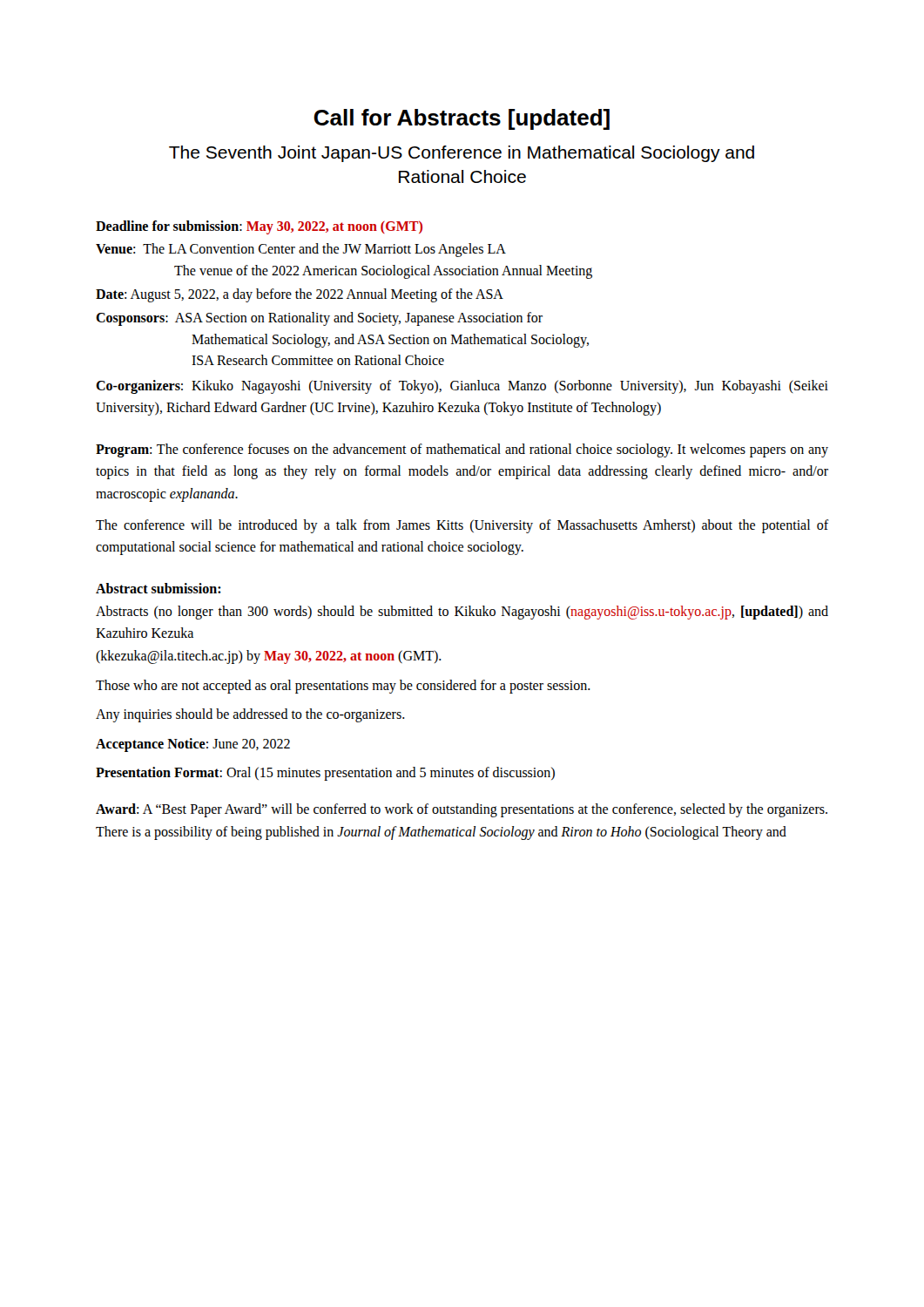Locate the text block that says "Abstracts (no longer than 300 words) should"

(462, 692)
